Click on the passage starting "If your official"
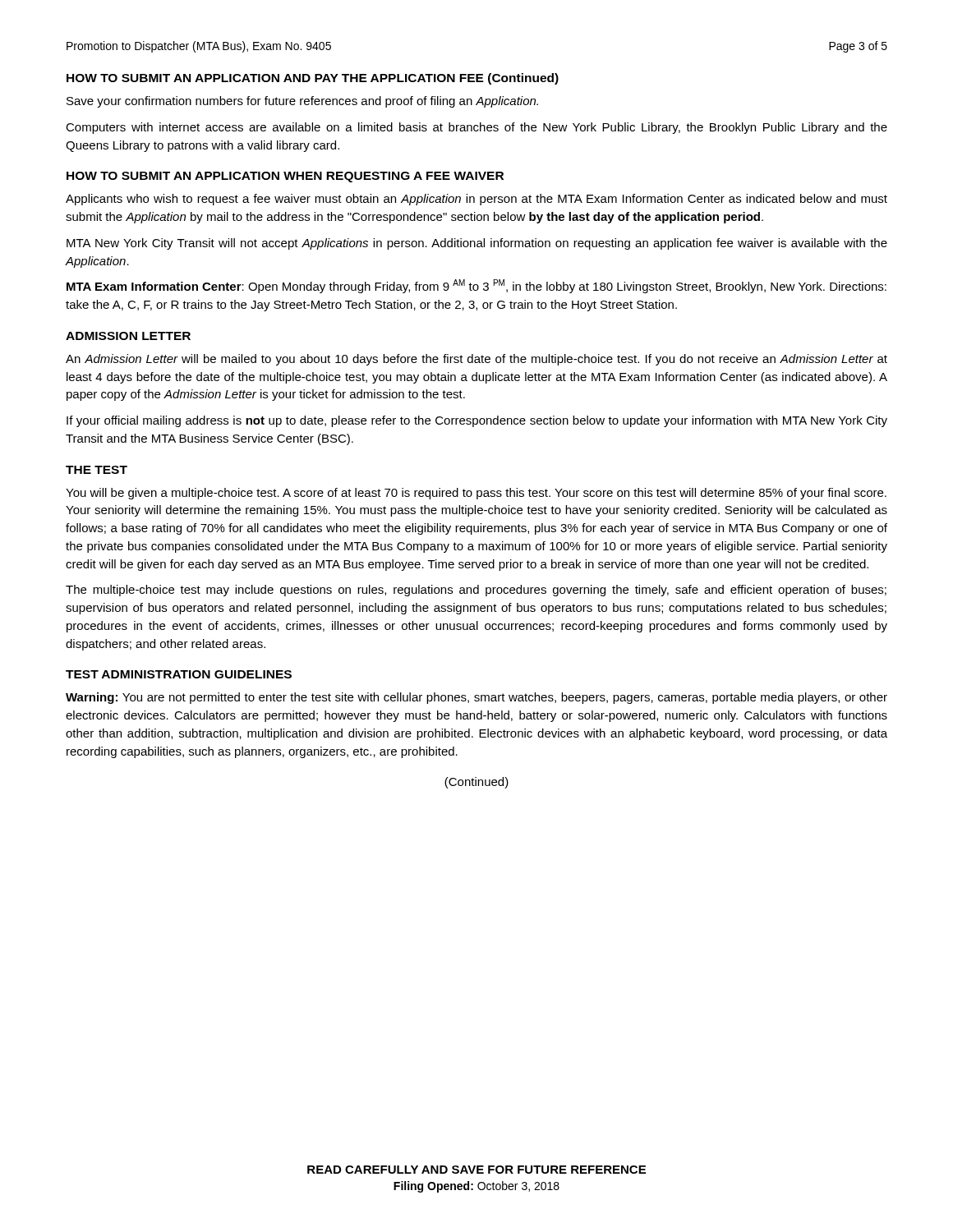The image size is (953, 1232). tap(476, 429)
